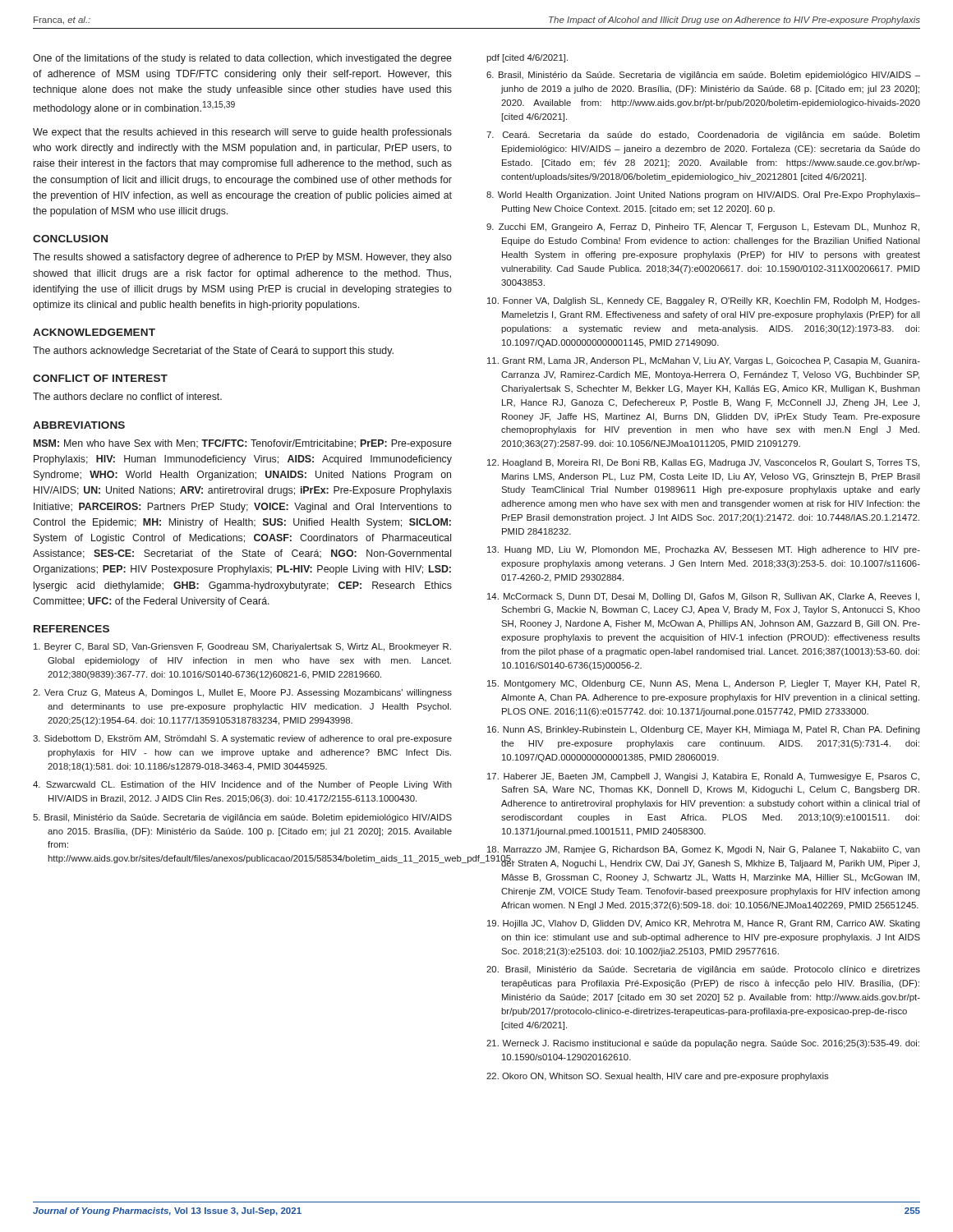Locate the block of text that opens with "10. Fonner VA, Dalglish SL, Kennedy CE,"
The image size is (953, 1232).
pos(703,321)
